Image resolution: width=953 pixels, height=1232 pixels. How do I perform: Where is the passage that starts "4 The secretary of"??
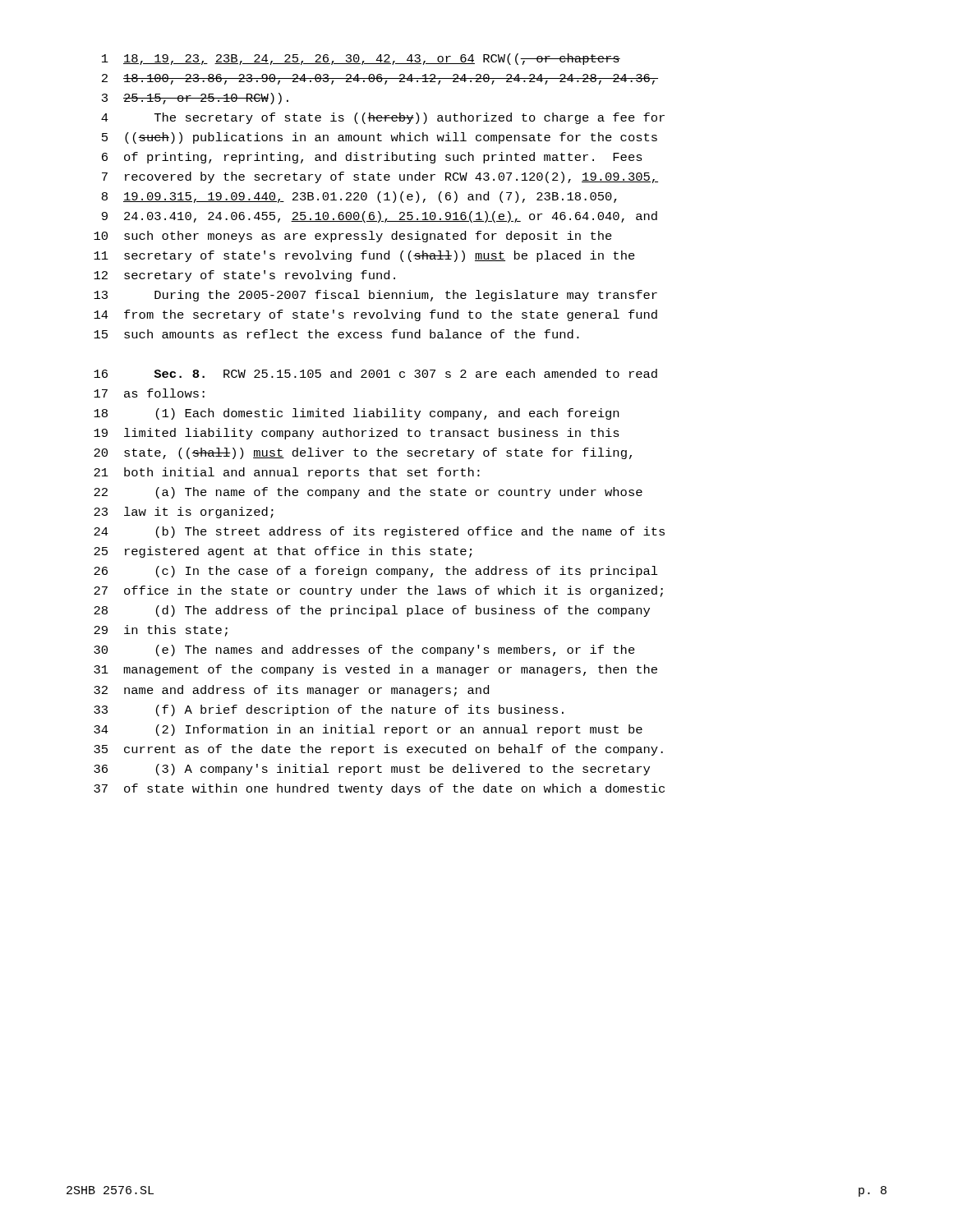(x=476, y=197)
